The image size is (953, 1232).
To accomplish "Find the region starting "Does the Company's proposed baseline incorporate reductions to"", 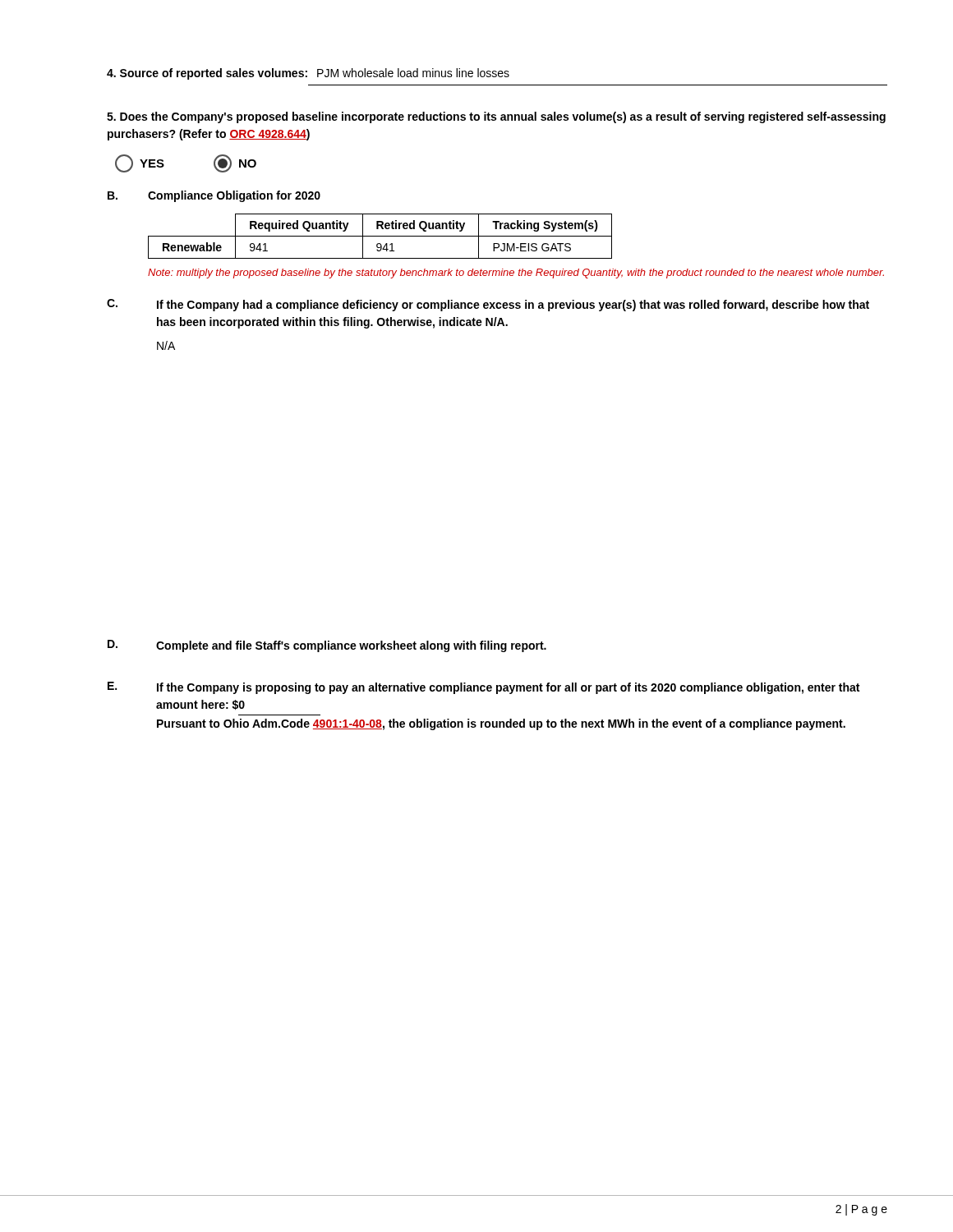I will pyautogui.click(x=496, y=117).
